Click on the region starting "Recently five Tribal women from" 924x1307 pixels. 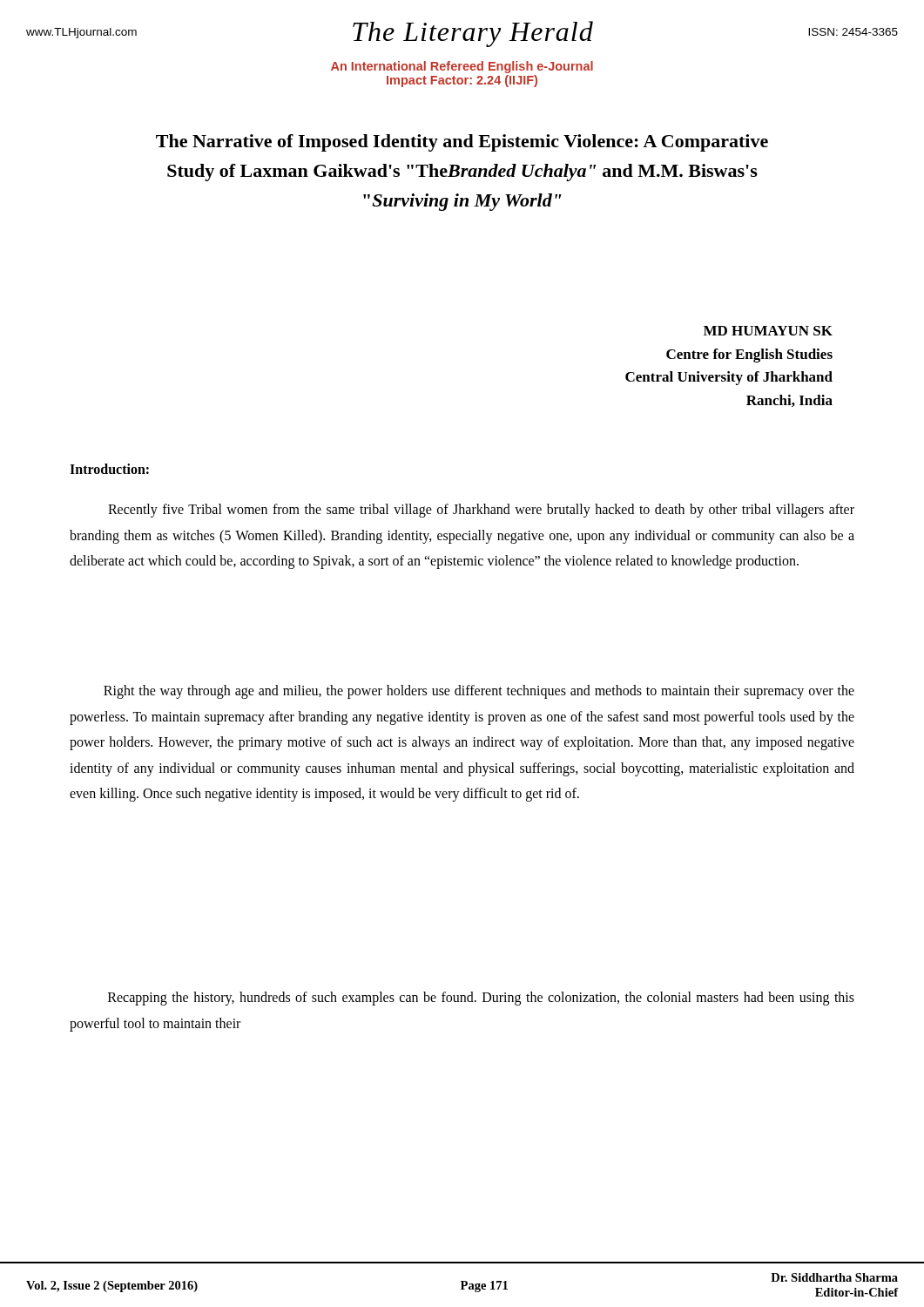click(462, 535)
